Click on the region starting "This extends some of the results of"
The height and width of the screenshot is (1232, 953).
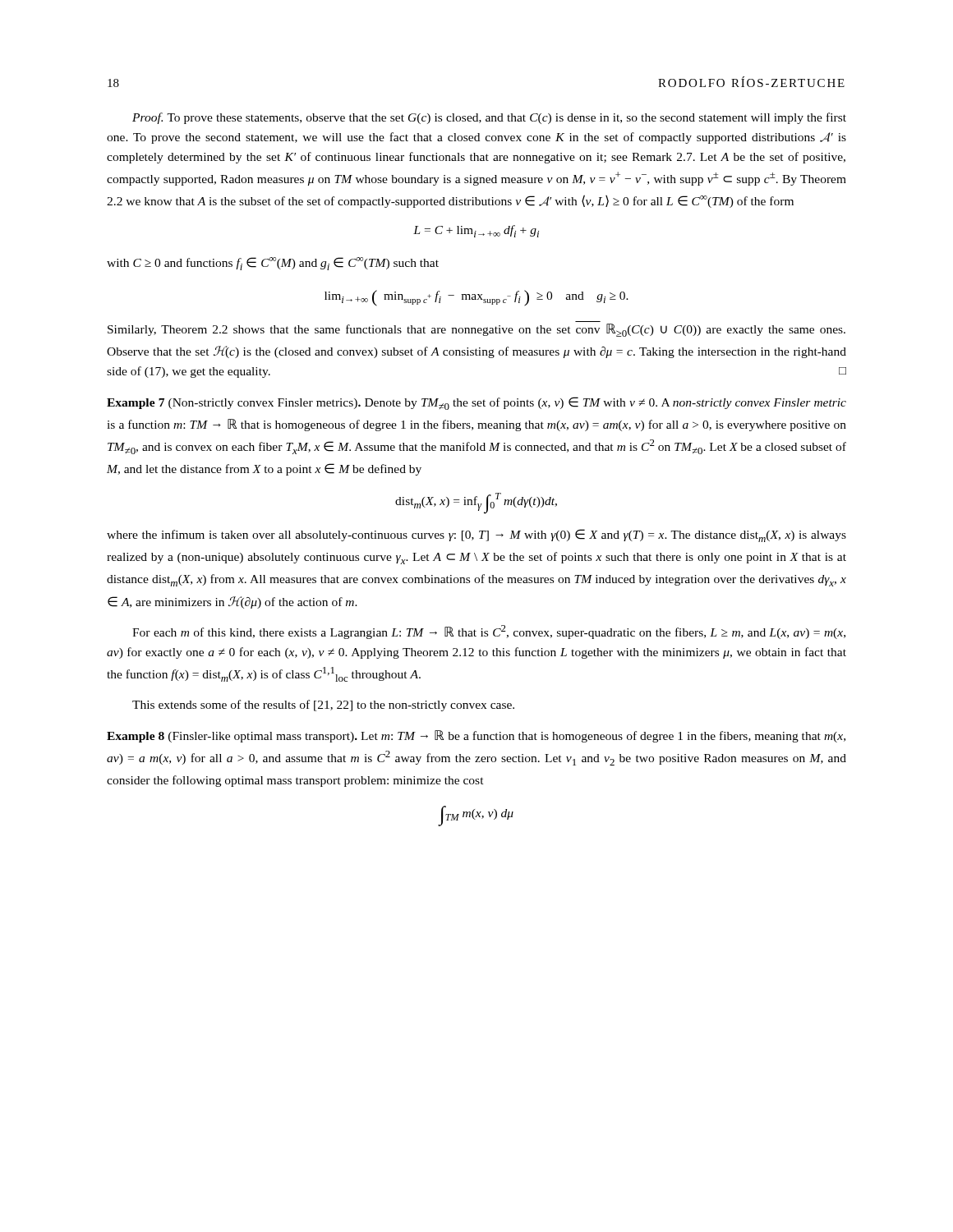(476, 705)
